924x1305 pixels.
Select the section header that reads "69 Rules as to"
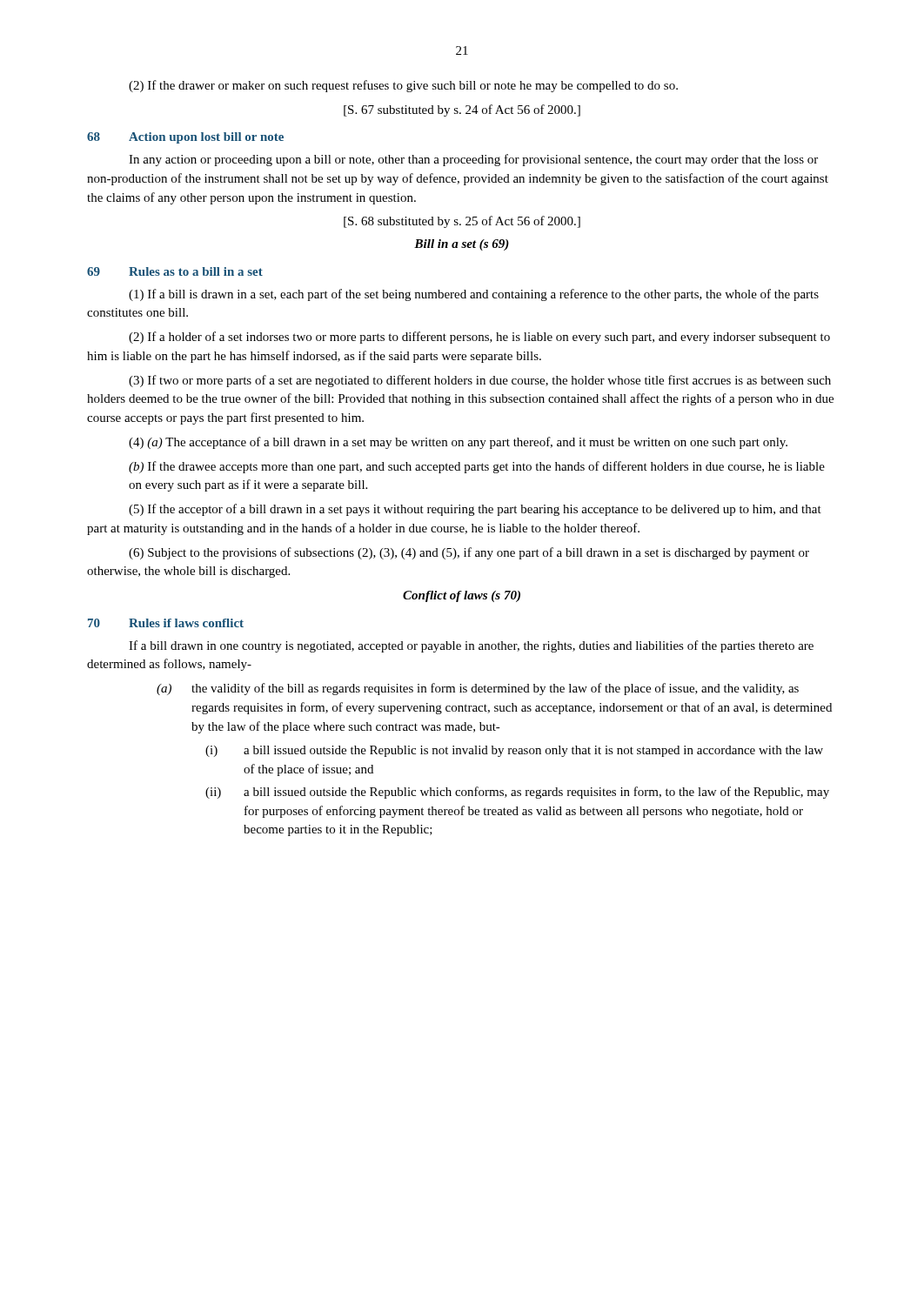pyautogui.click(x=175, y=272)
